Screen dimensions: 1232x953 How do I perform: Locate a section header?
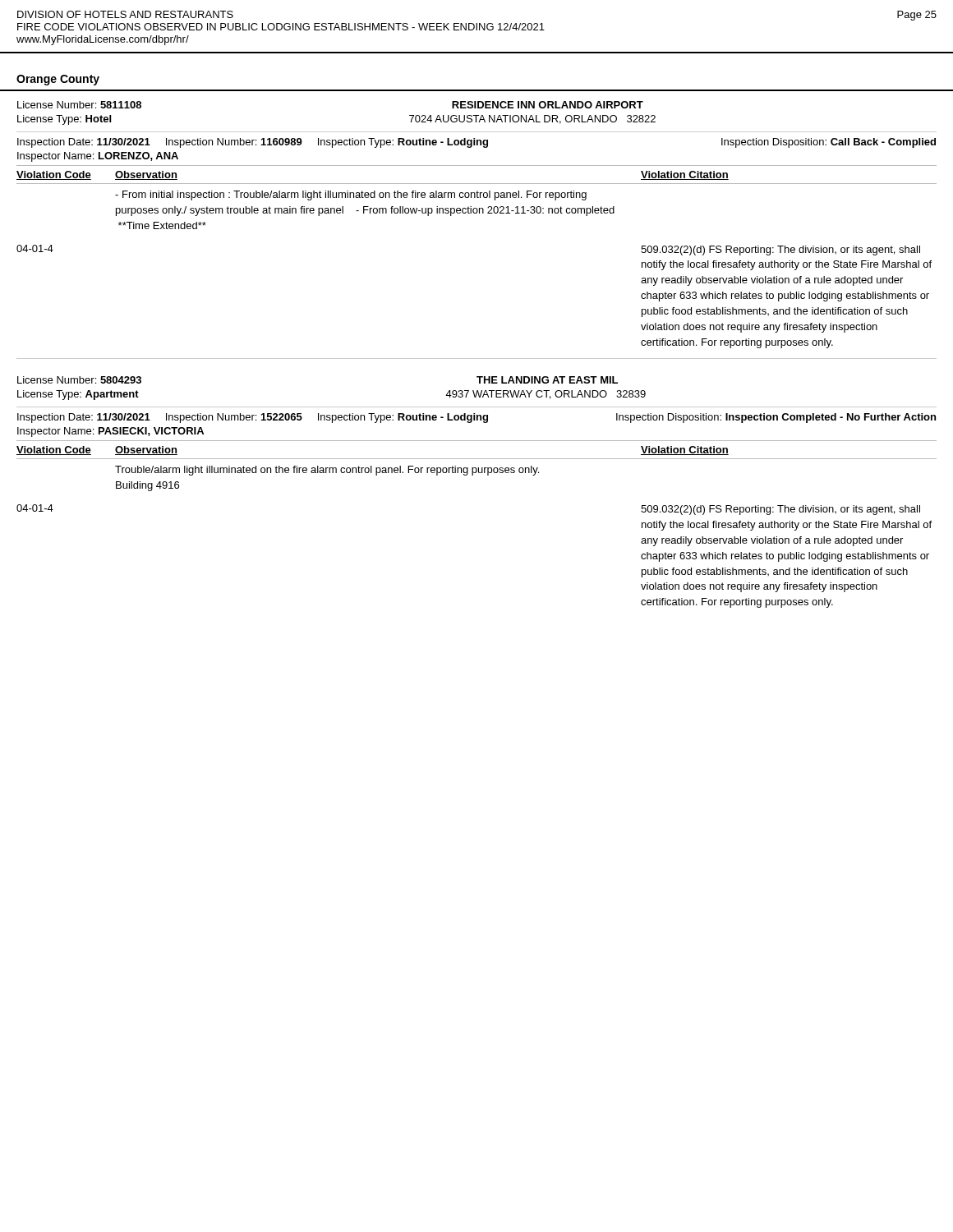pyautogui.click(x=58, y=79)
